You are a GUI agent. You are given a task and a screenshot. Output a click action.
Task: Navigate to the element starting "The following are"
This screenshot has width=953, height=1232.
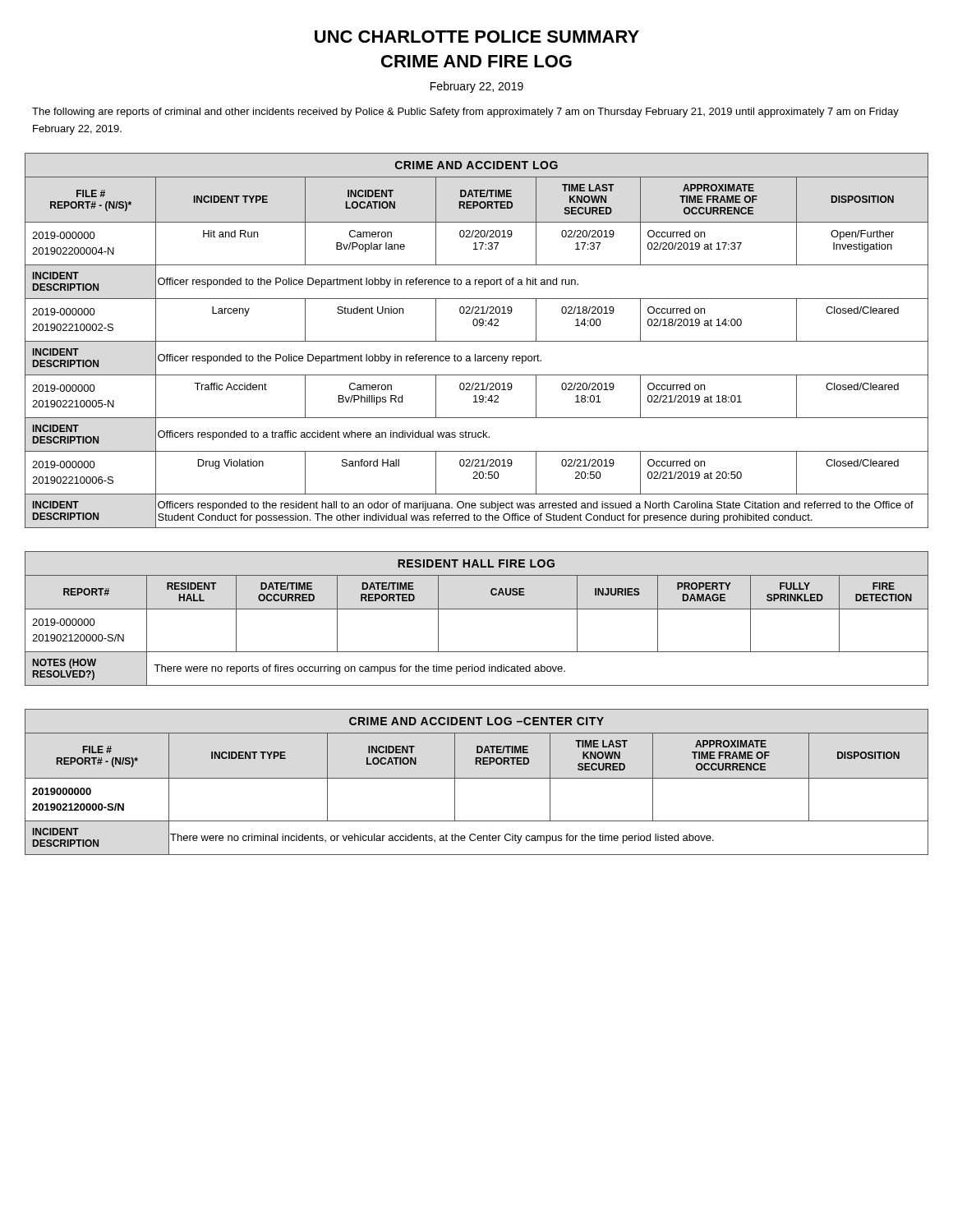pyautogui.click(x=465, y=120)
